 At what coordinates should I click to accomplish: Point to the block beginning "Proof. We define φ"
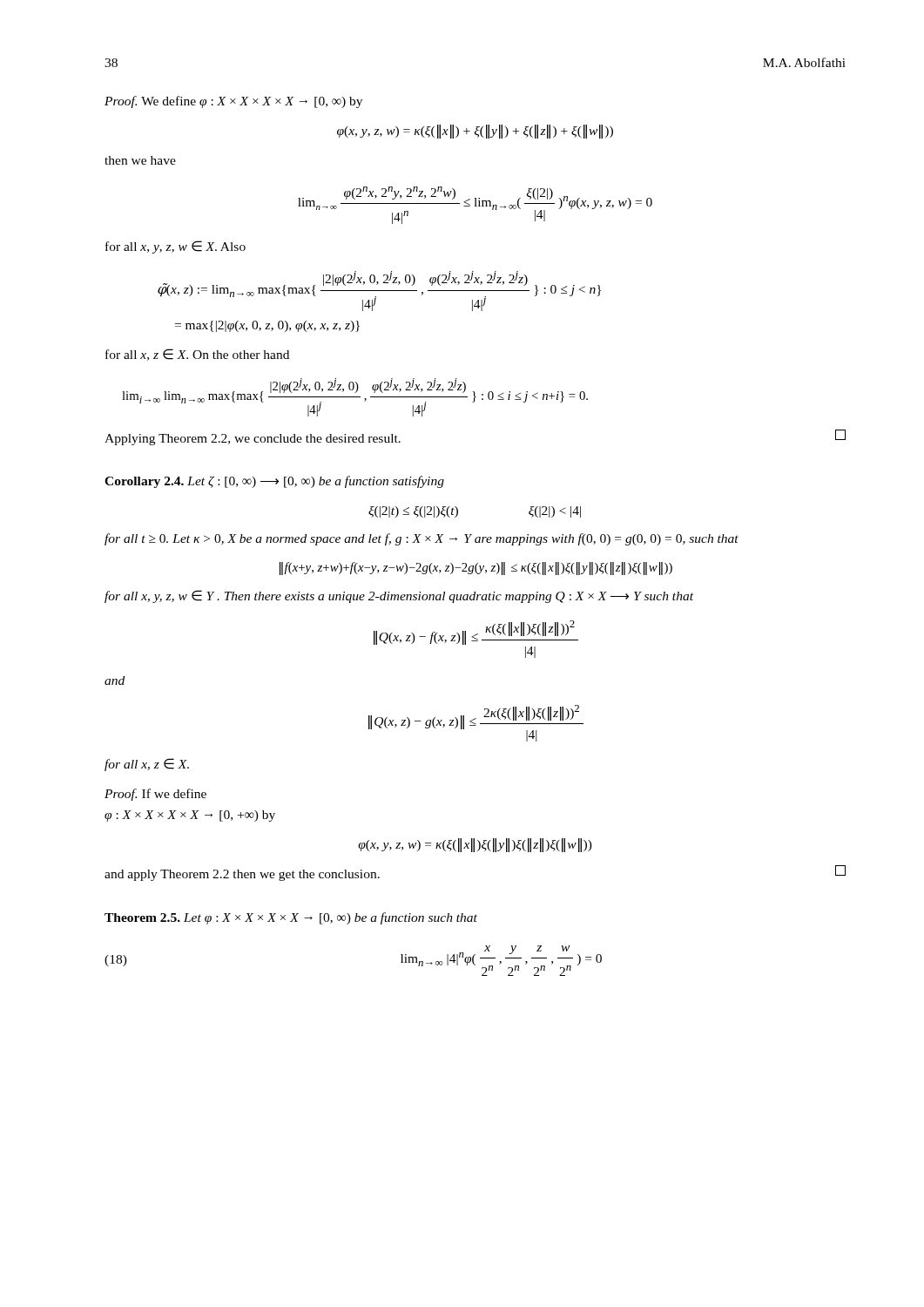(x=233, y=102)
